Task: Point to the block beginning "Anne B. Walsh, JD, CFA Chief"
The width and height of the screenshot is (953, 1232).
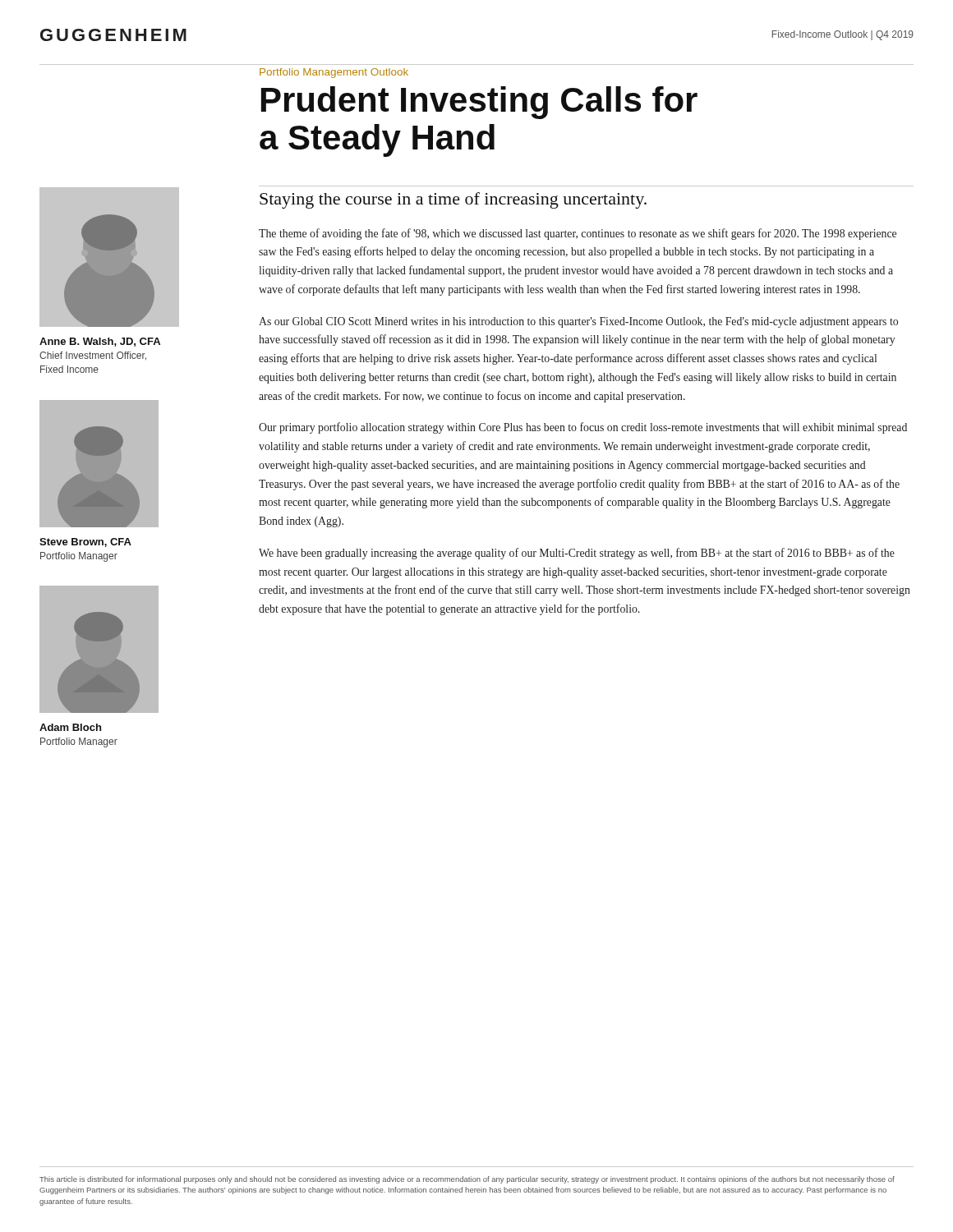Action: 138,356
